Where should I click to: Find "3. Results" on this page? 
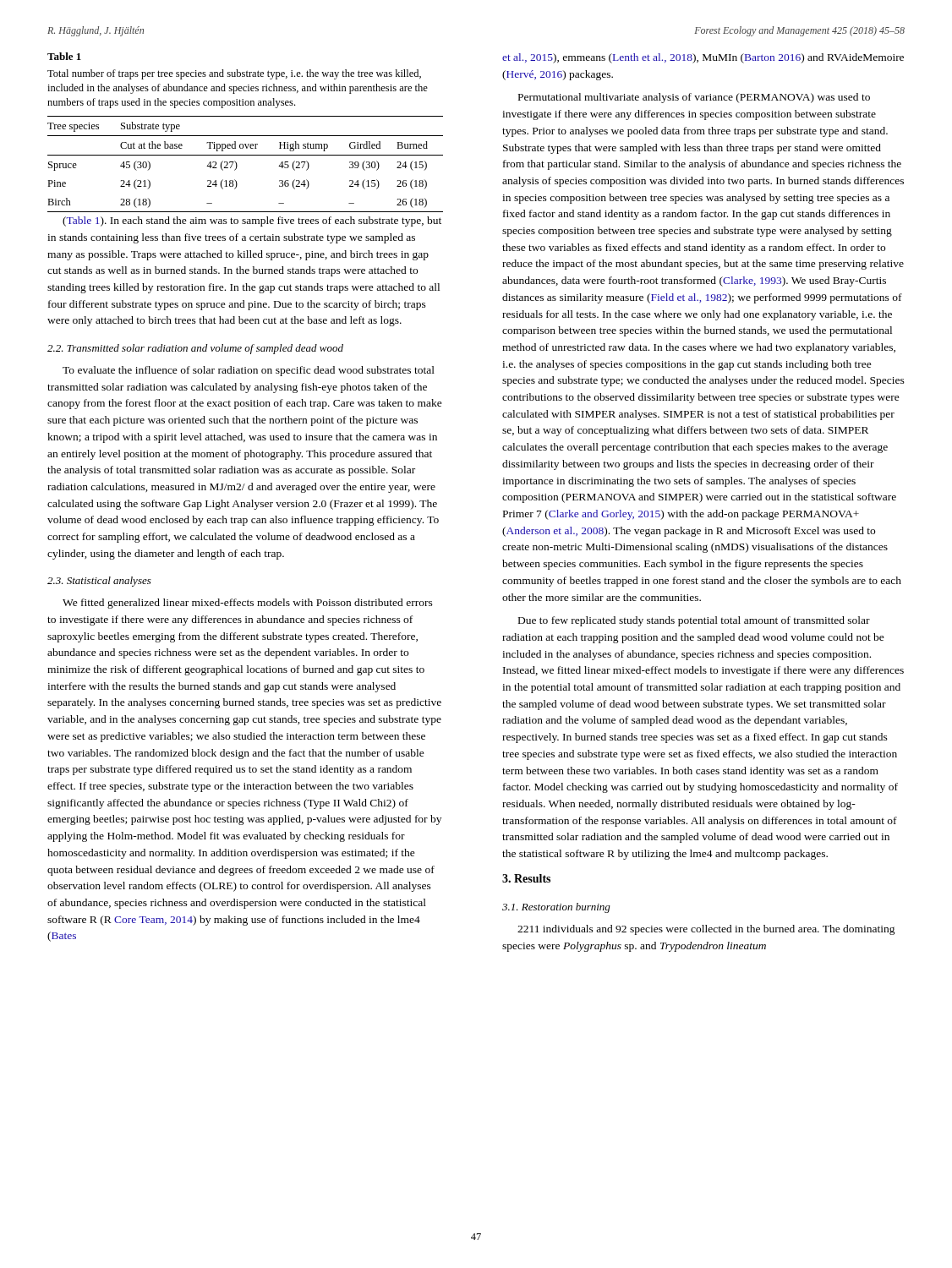[526, 878]
